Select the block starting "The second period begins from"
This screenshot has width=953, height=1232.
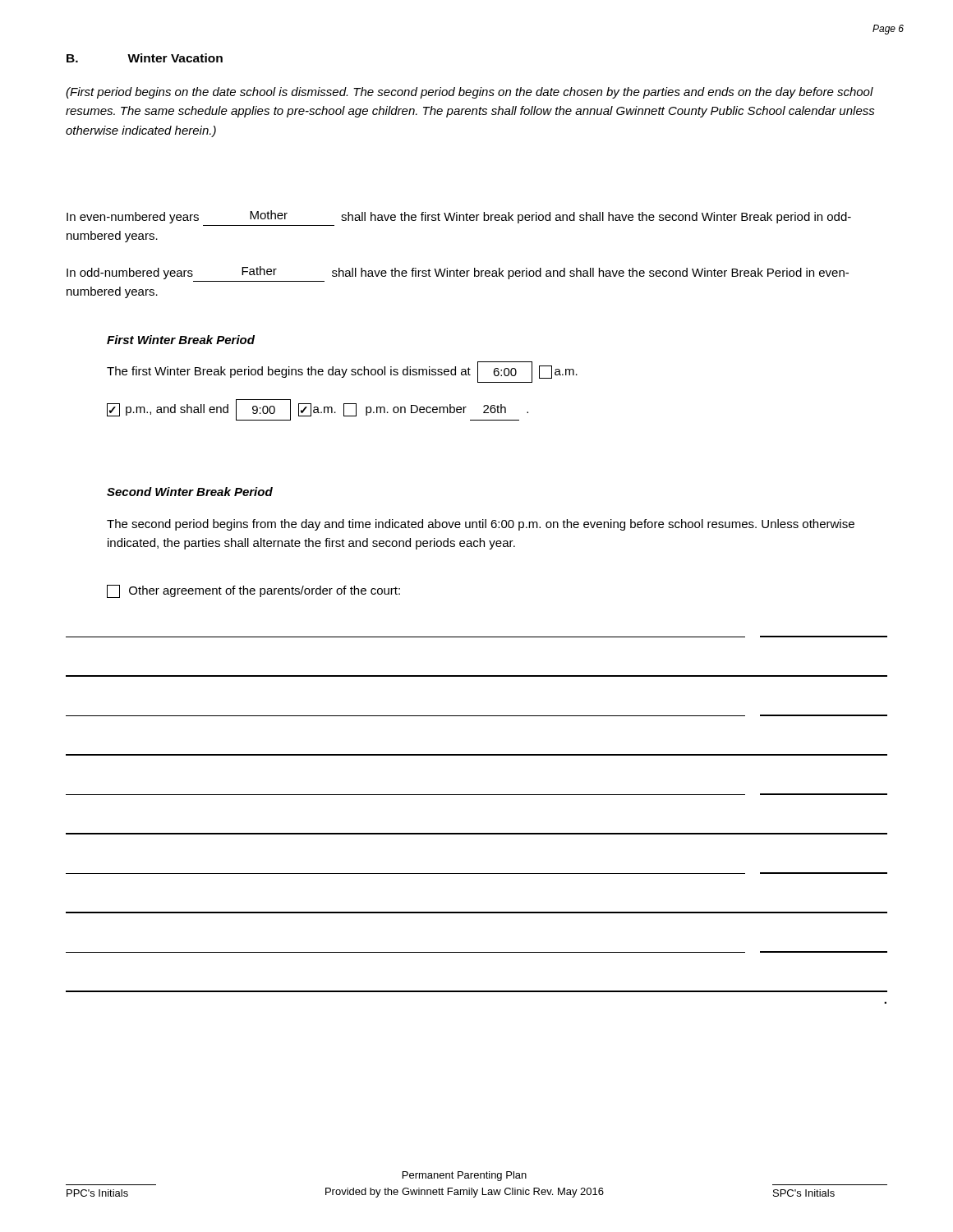(481, 533)
